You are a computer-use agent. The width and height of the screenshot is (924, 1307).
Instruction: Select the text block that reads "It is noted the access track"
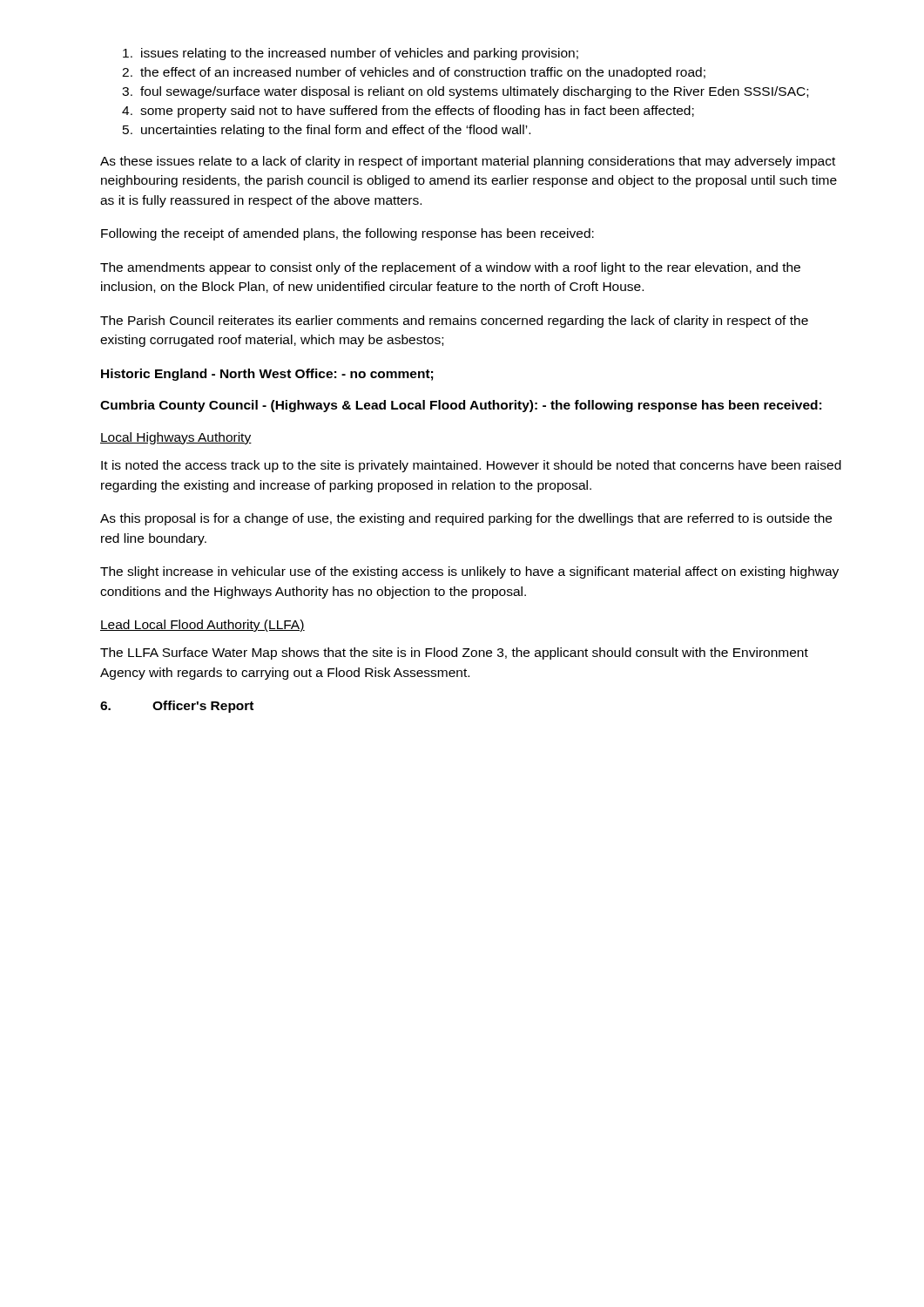click(471, 475)
